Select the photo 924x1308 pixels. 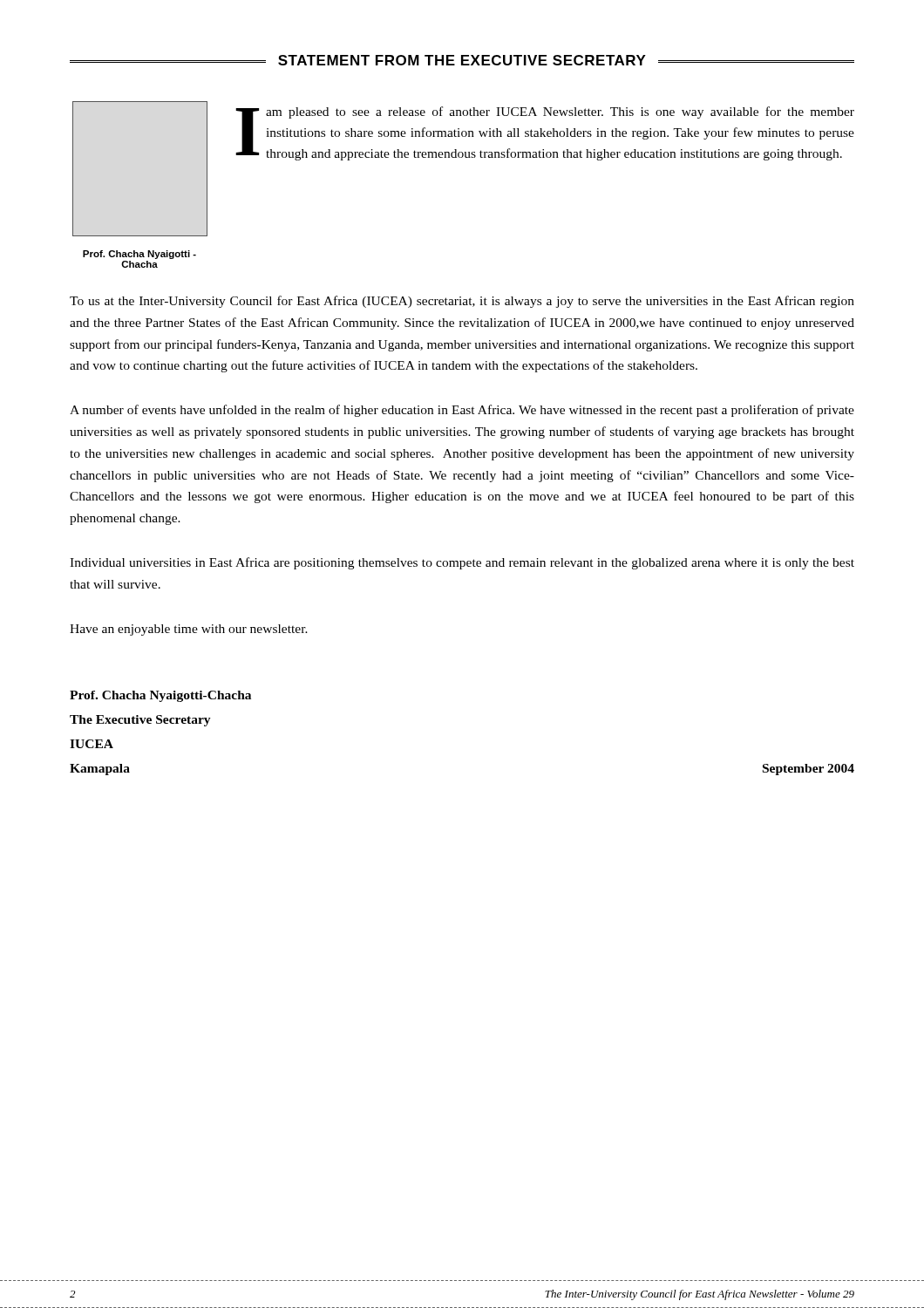coord(139,169)
